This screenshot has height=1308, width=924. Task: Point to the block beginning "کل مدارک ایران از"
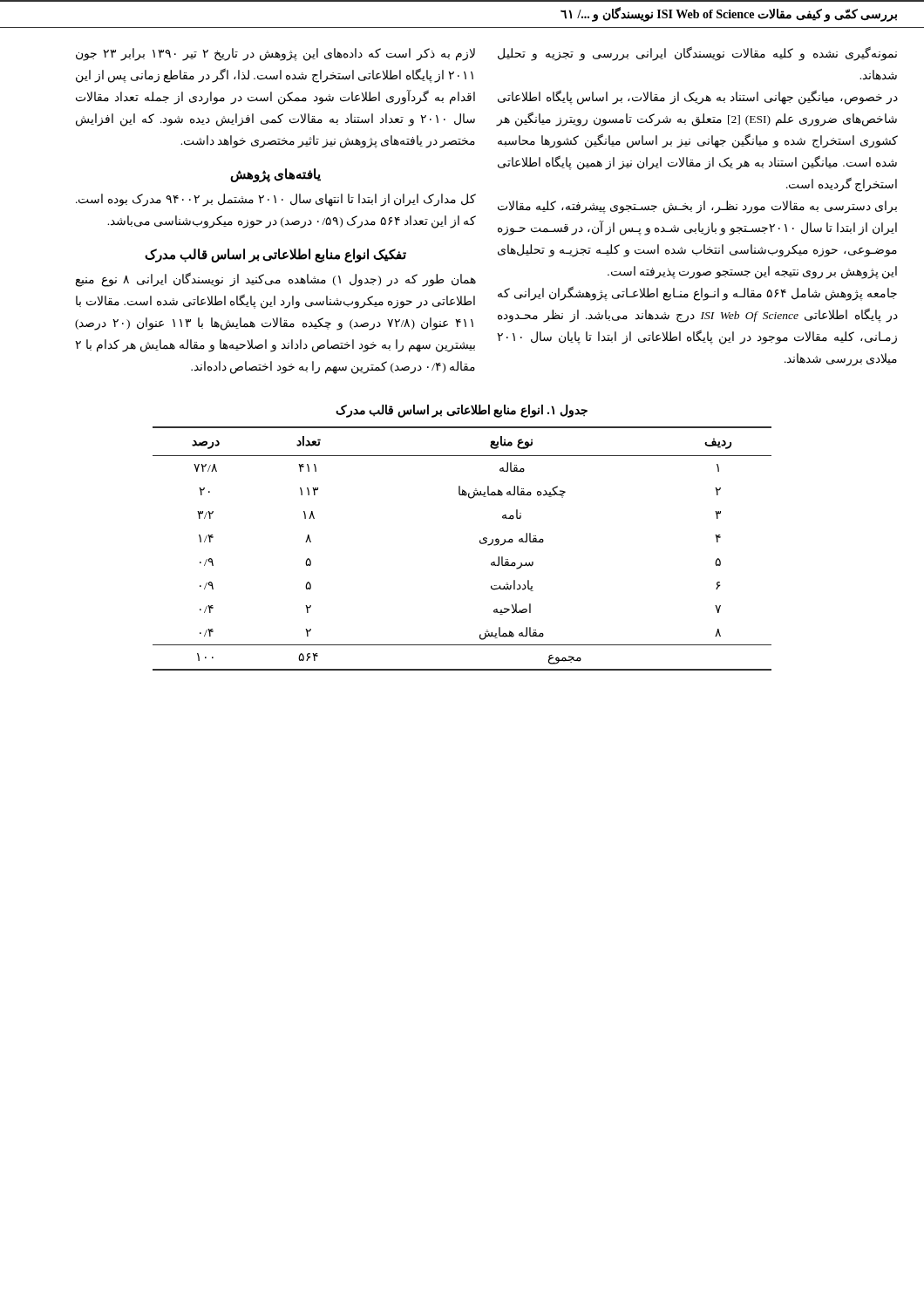pos(275,210)
